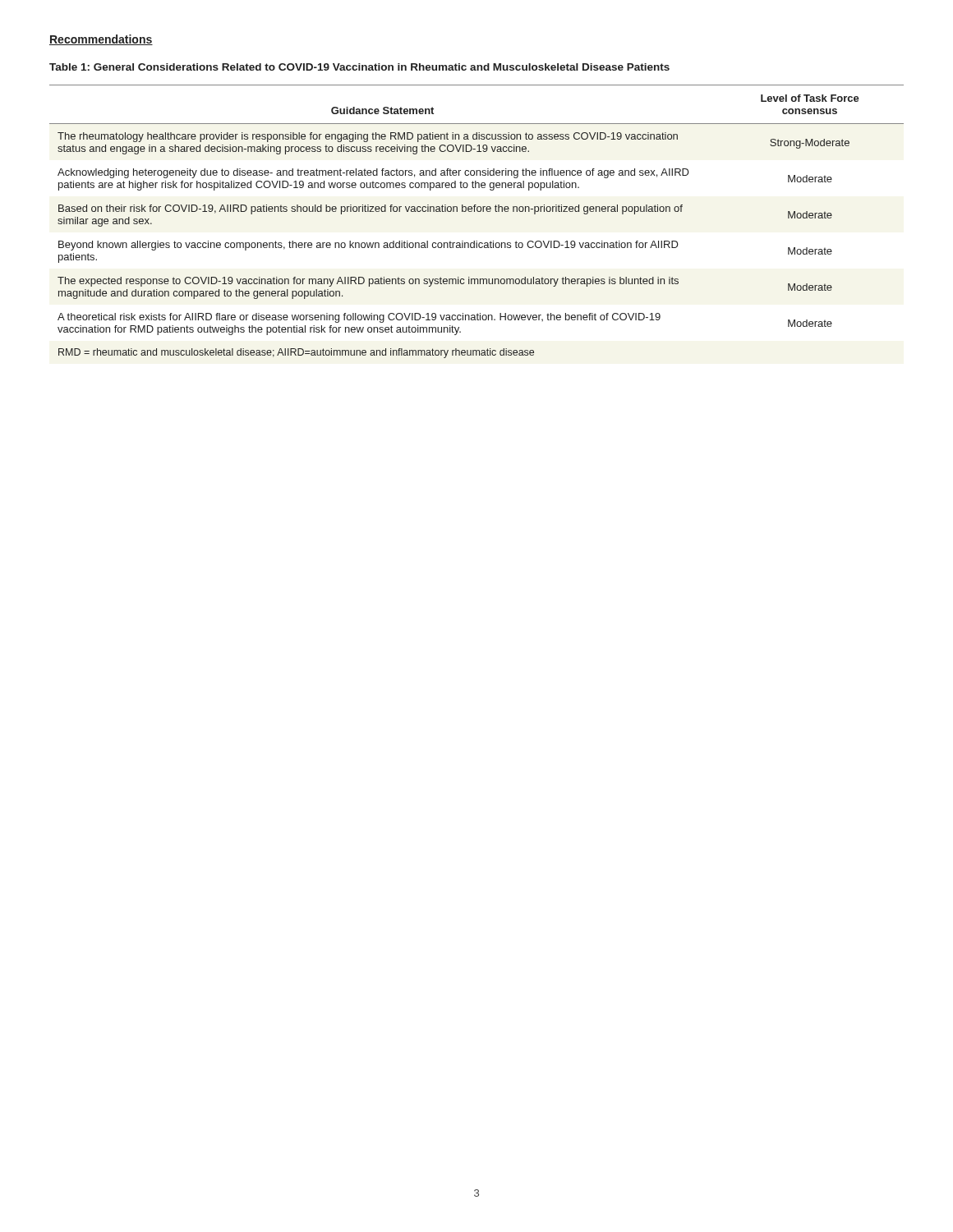
Task: Select the passage starting "Table 1: General Considerations Related to"
Action: pos(360,67)
